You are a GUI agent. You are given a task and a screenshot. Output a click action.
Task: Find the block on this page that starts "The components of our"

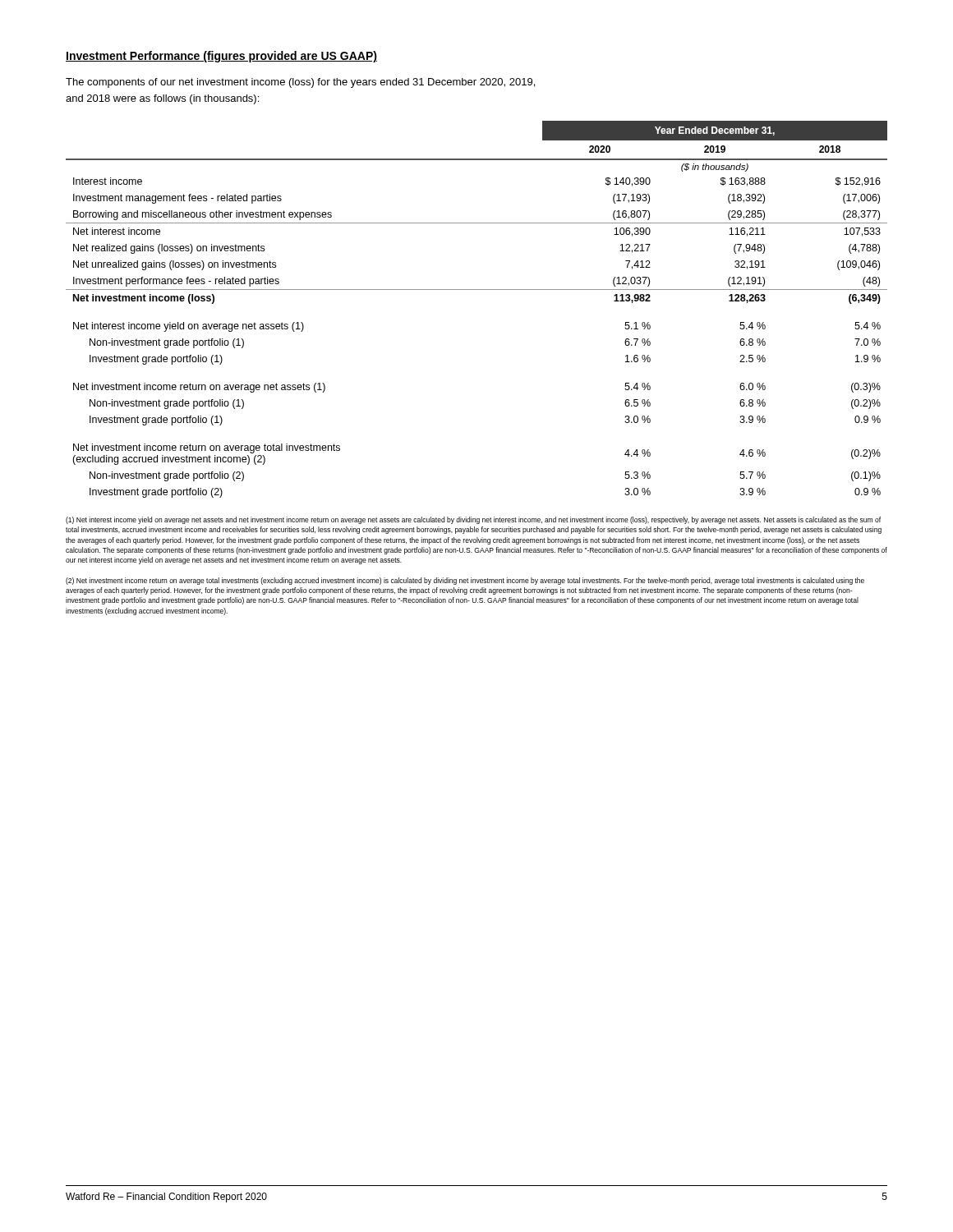[301, 90]
